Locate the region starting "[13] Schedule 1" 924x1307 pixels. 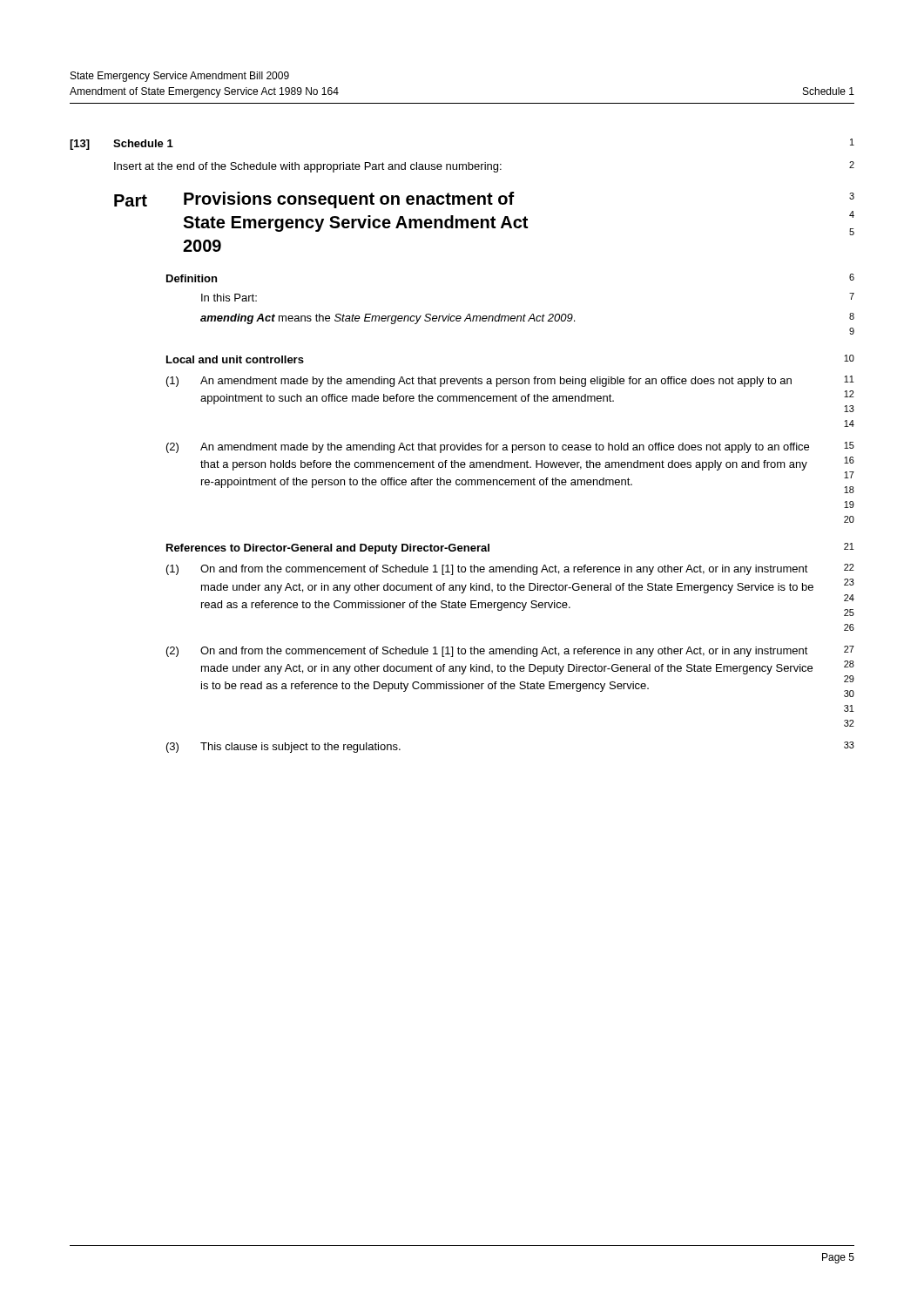(121, 144)
